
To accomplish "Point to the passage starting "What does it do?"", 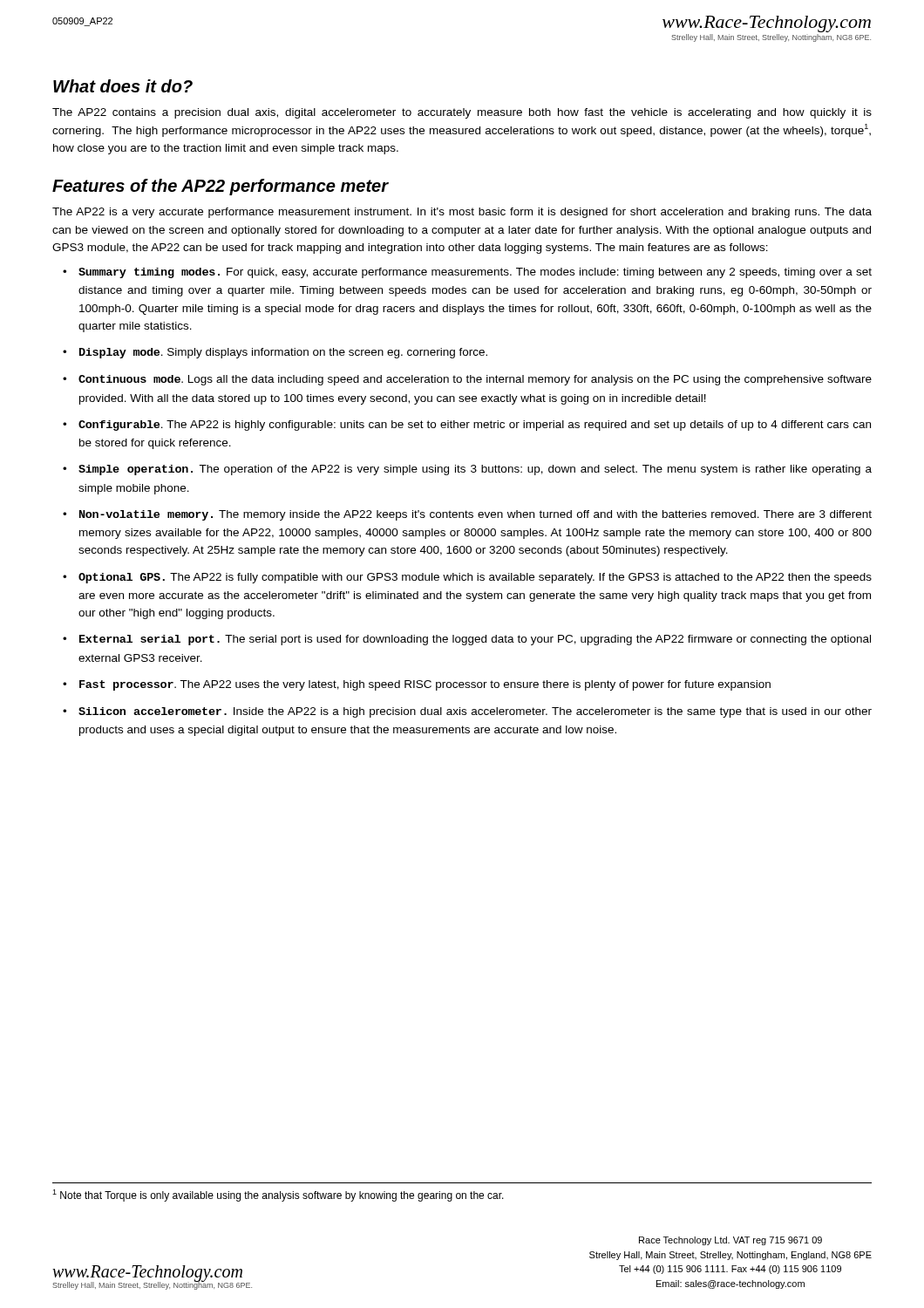I will pyautogui.click(x=123, y=86).
